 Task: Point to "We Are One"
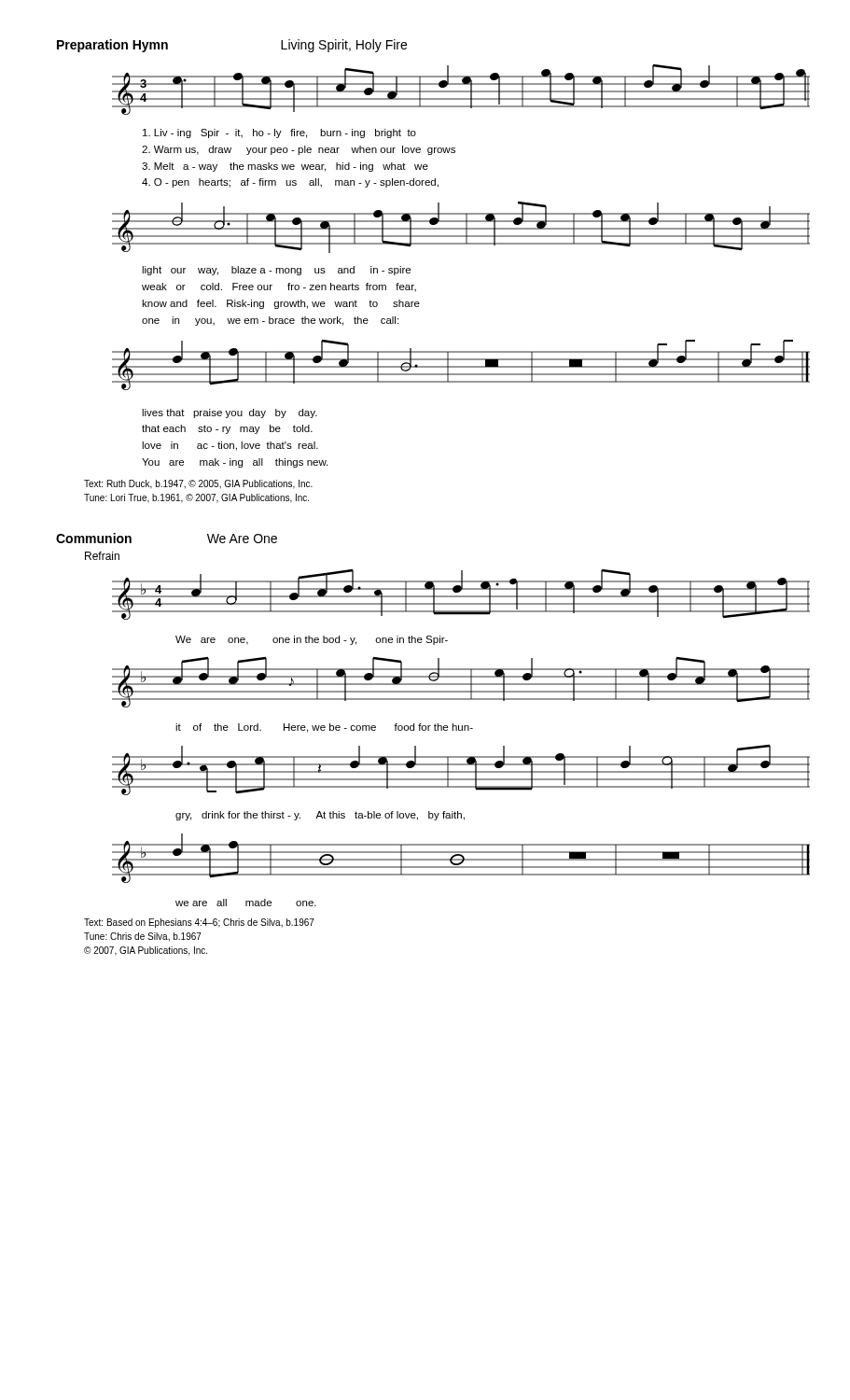(242, 538)
